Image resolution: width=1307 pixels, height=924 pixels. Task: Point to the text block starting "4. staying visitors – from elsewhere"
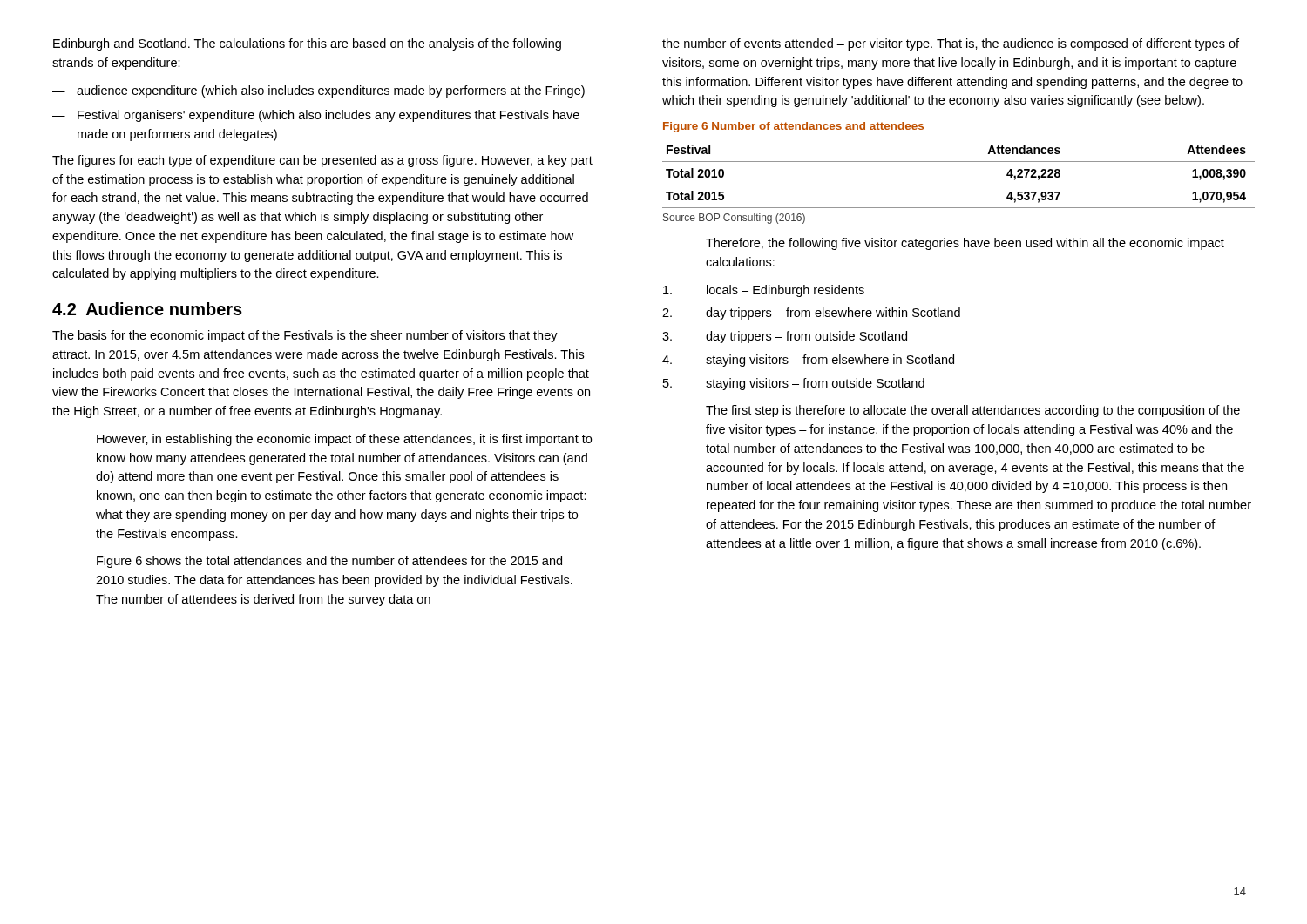click(x=958, y=360)
